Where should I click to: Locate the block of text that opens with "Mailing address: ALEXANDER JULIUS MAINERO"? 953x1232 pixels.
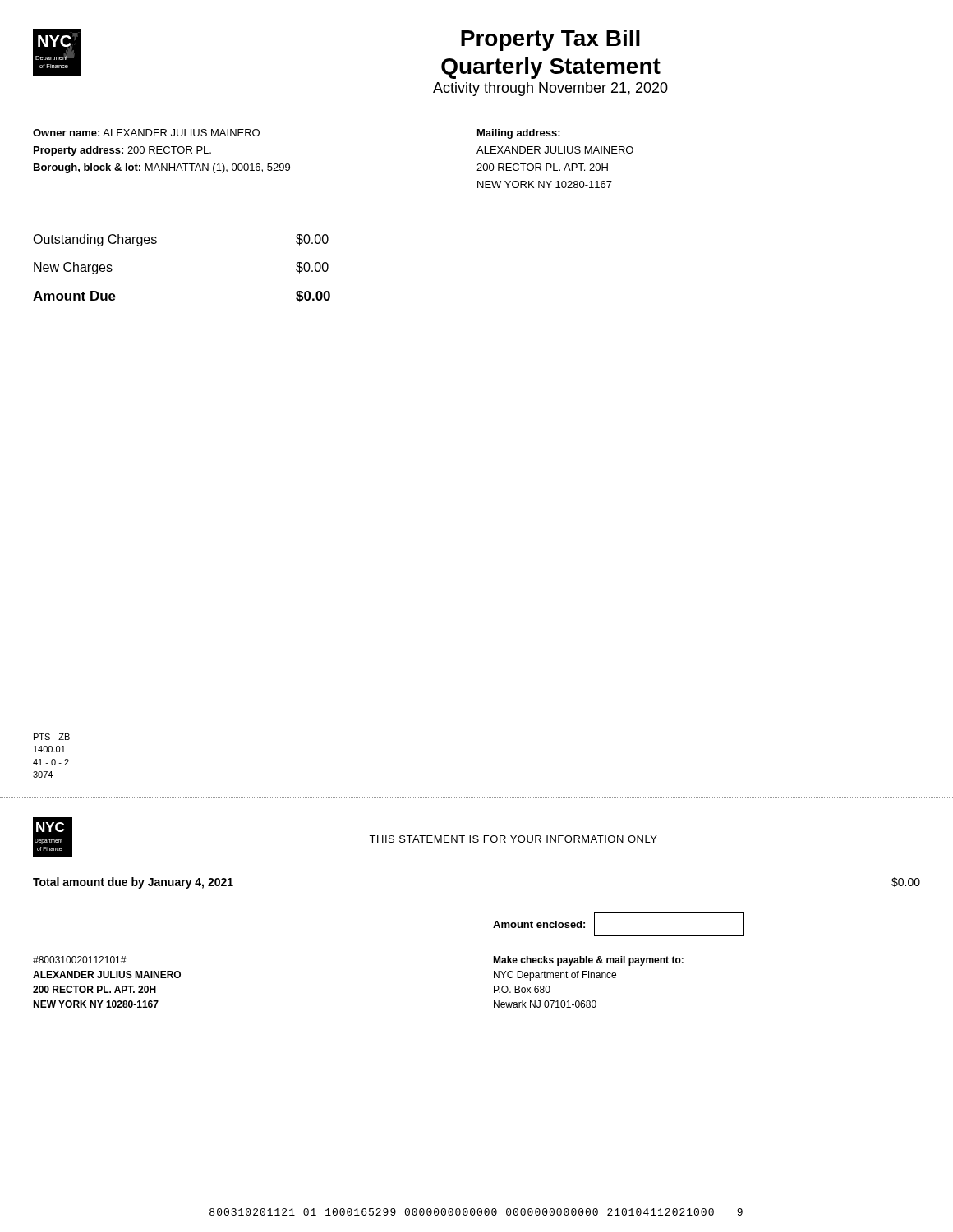click(555, 158)
